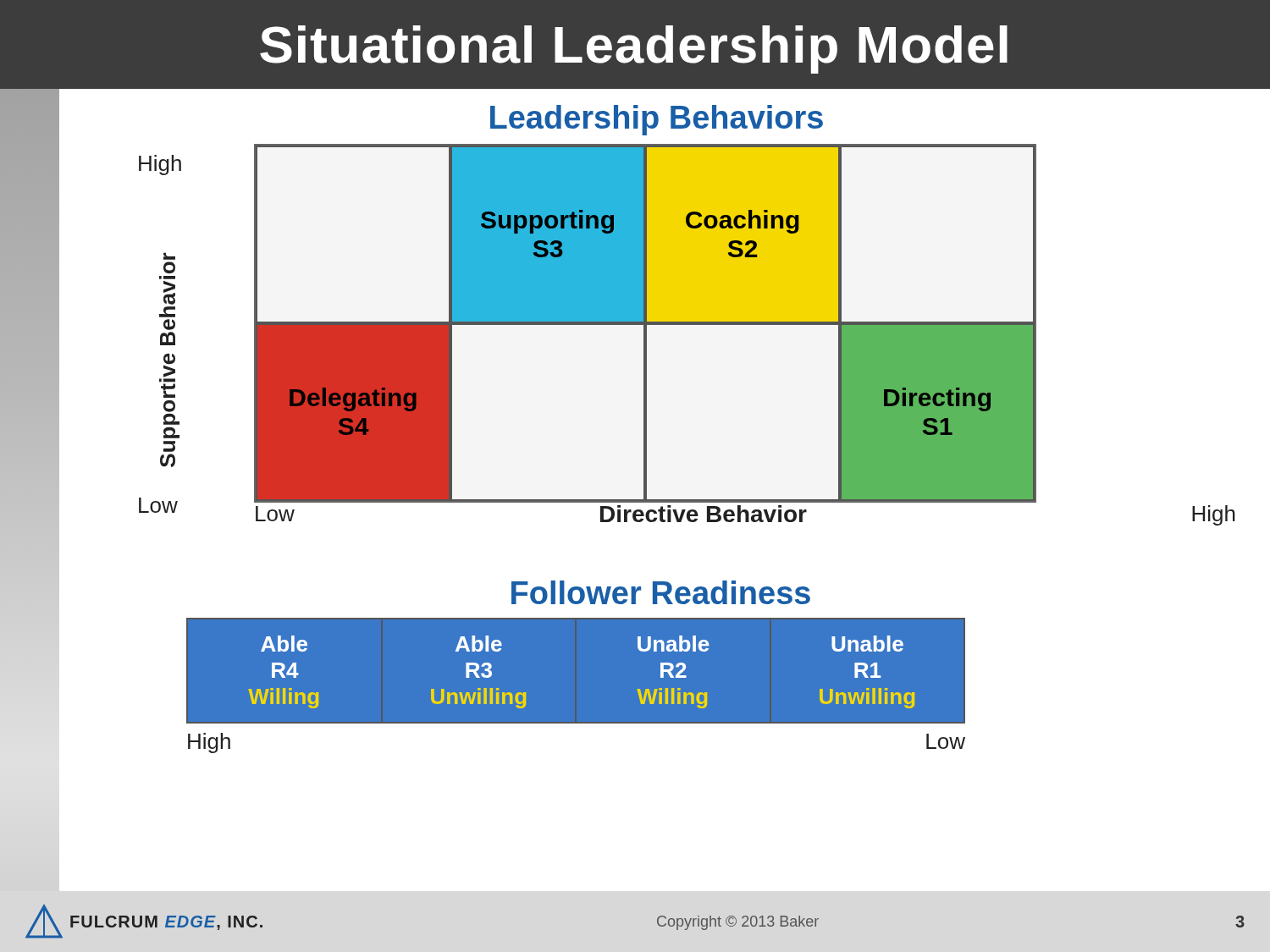Find "Situational Leadership Model" on this page
The height and width of the screenshot is (952, 1270).
635,44
